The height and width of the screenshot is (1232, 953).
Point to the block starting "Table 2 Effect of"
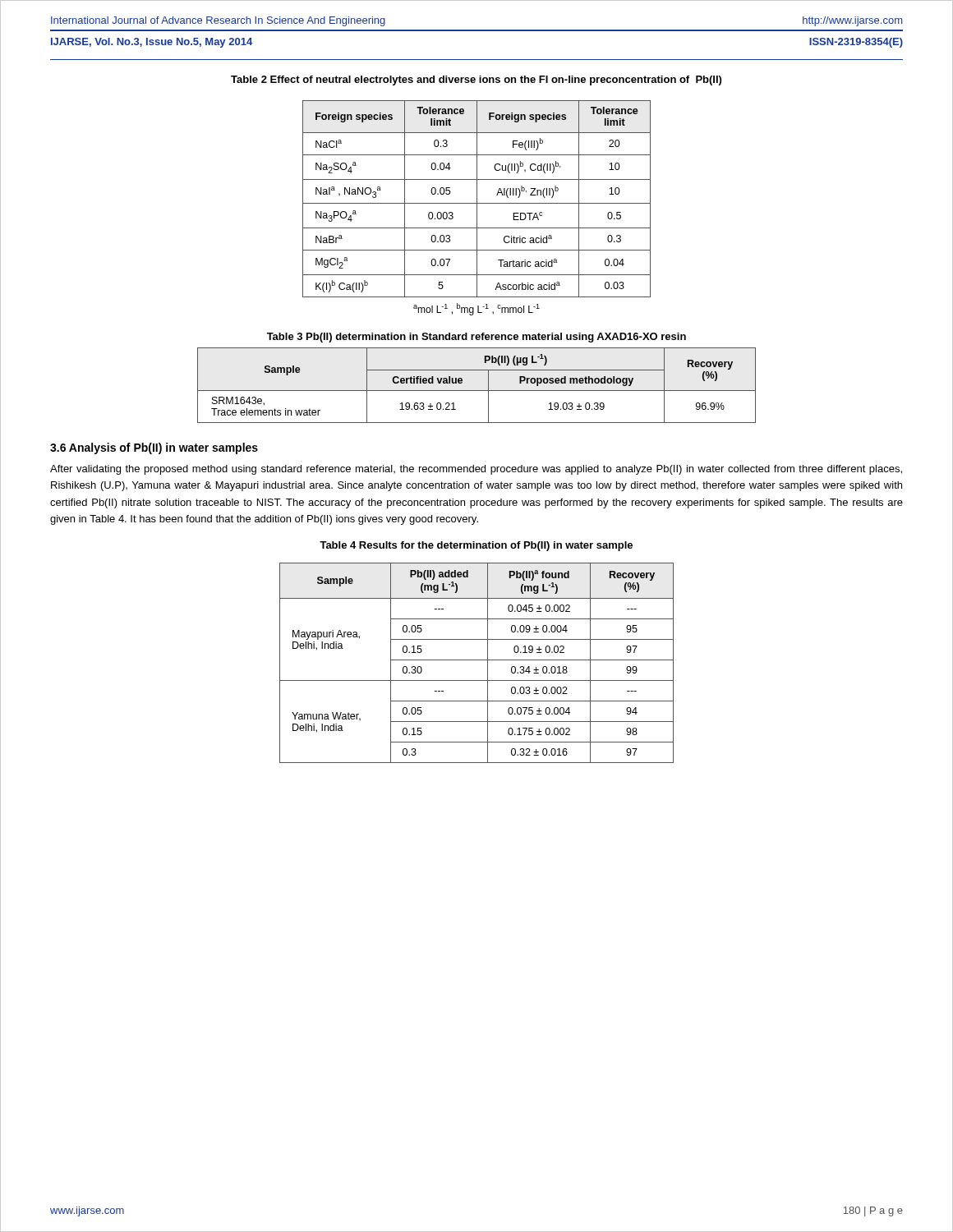coord(476,79)
